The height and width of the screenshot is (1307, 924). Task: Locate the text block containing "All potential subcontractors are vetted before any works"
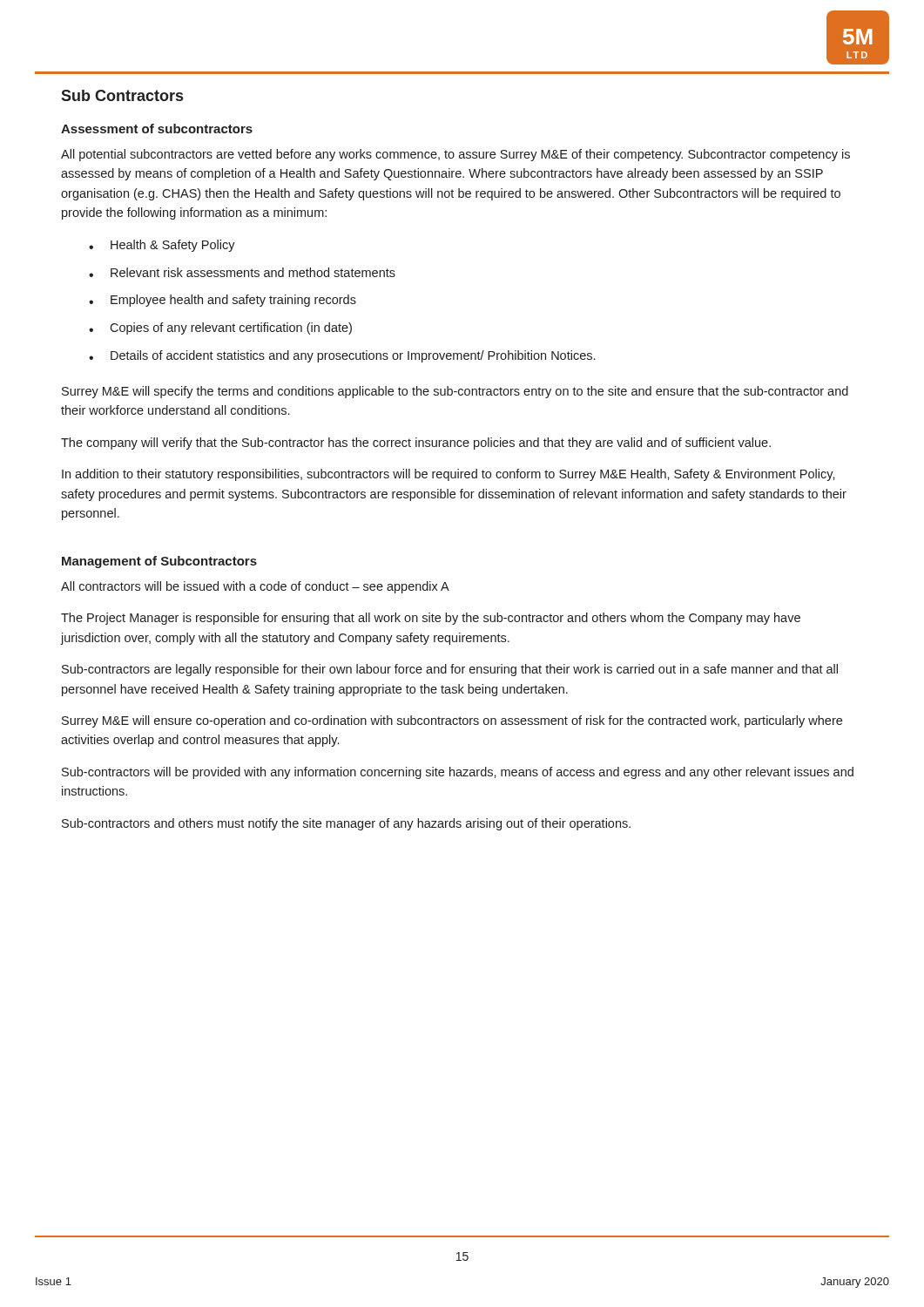(456, 184)
